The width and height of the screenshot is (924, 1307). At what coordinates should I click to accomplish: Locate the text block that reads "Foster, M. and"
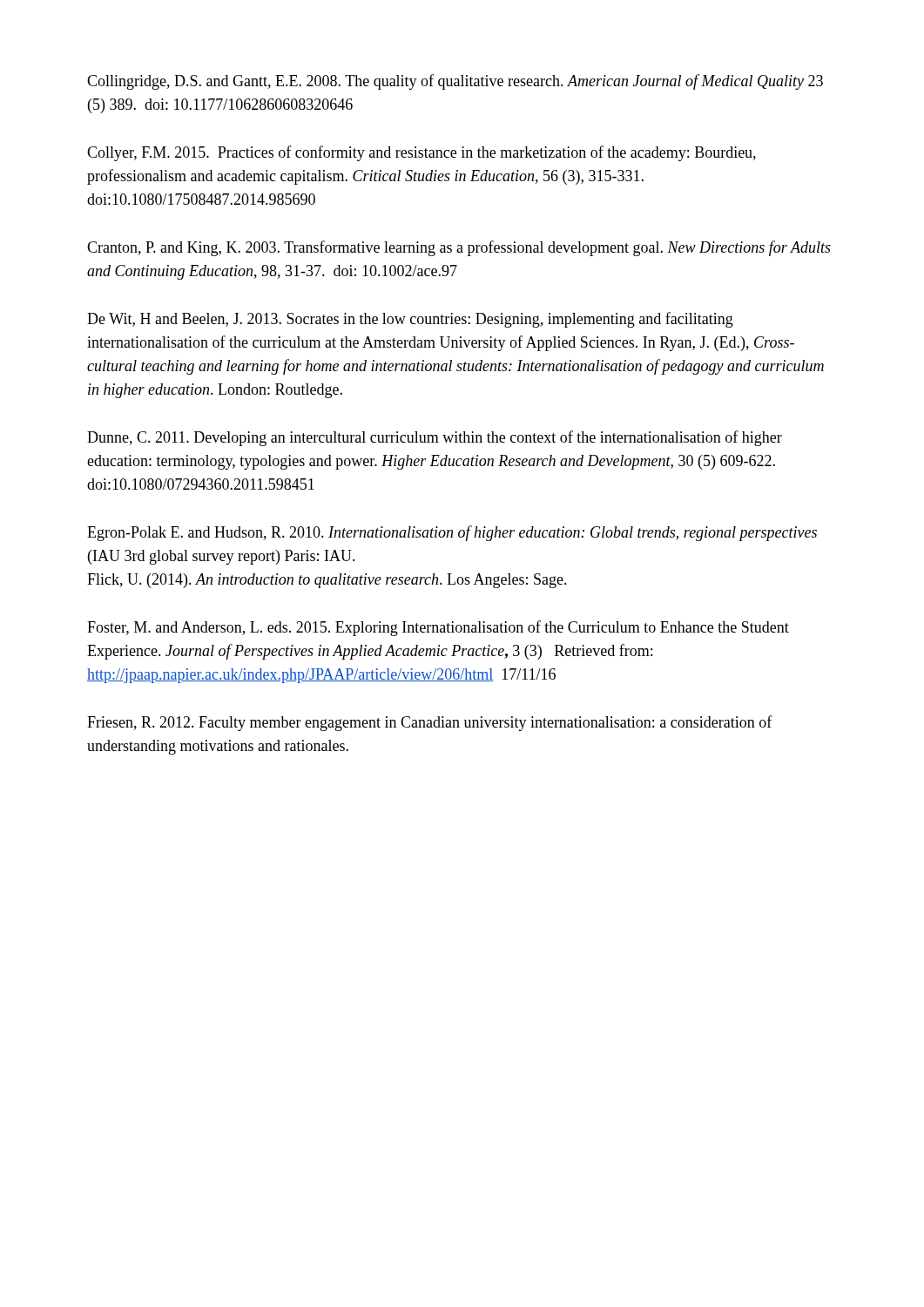pos(438,651)
